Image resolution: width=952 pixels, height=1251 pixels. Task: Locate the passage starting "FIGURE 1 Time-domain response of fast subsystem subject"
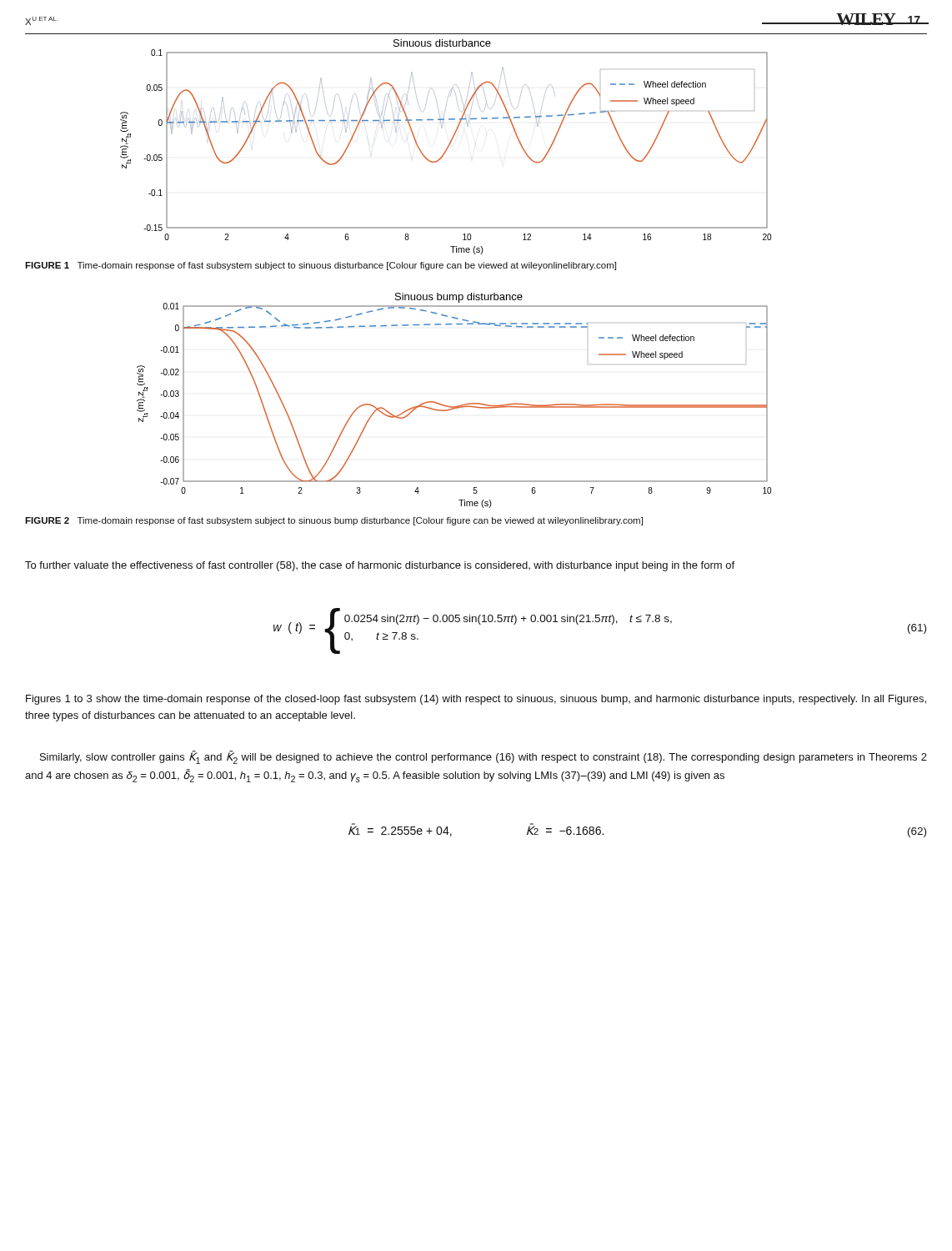[x=321, y=265]
